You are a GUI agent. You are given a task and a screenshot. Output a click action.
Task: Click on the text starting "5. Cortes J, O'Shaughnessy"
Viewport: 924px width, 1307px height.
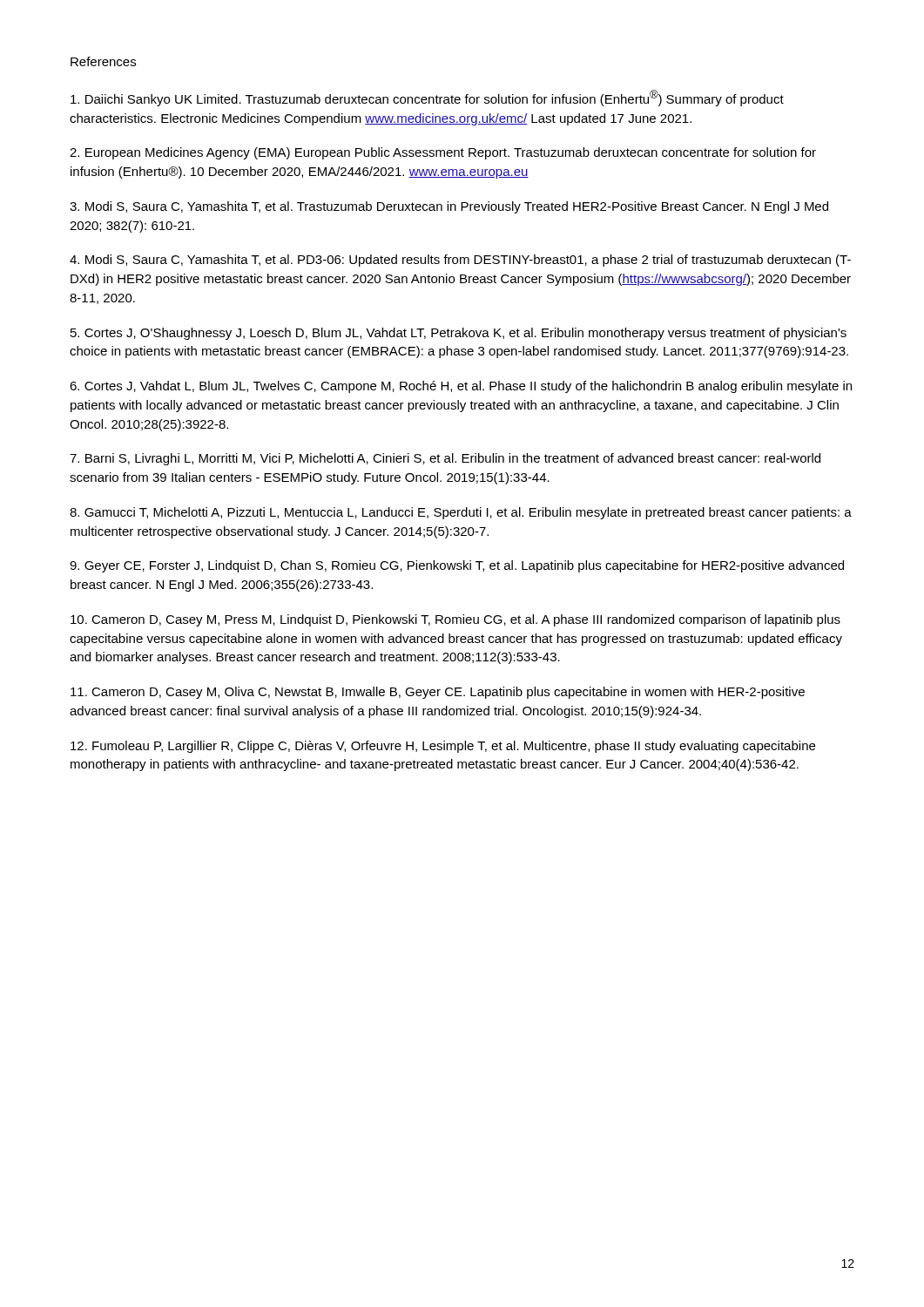pos(460,341)
